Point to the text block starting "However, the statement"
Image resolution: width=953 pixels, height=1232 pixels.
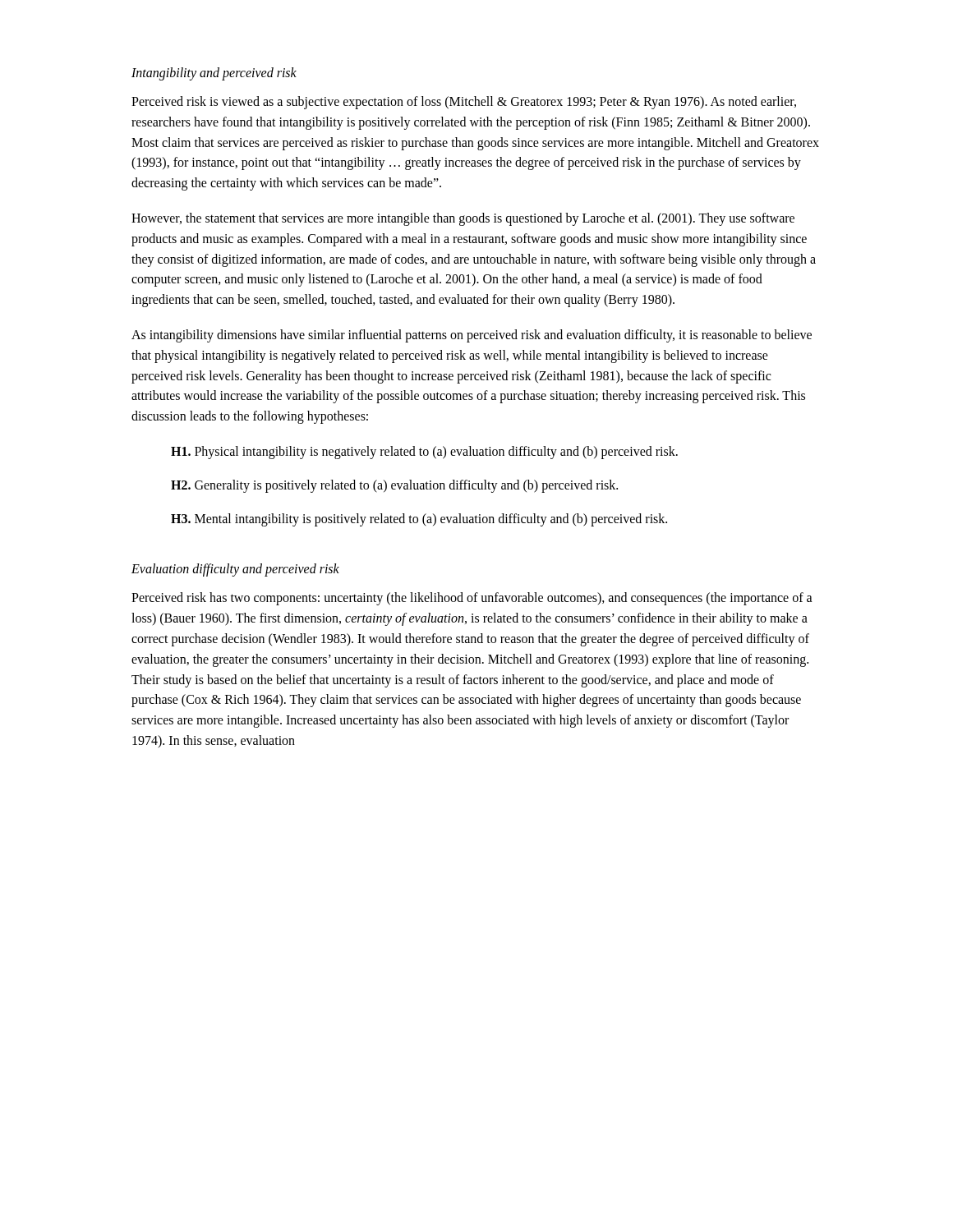474,259
